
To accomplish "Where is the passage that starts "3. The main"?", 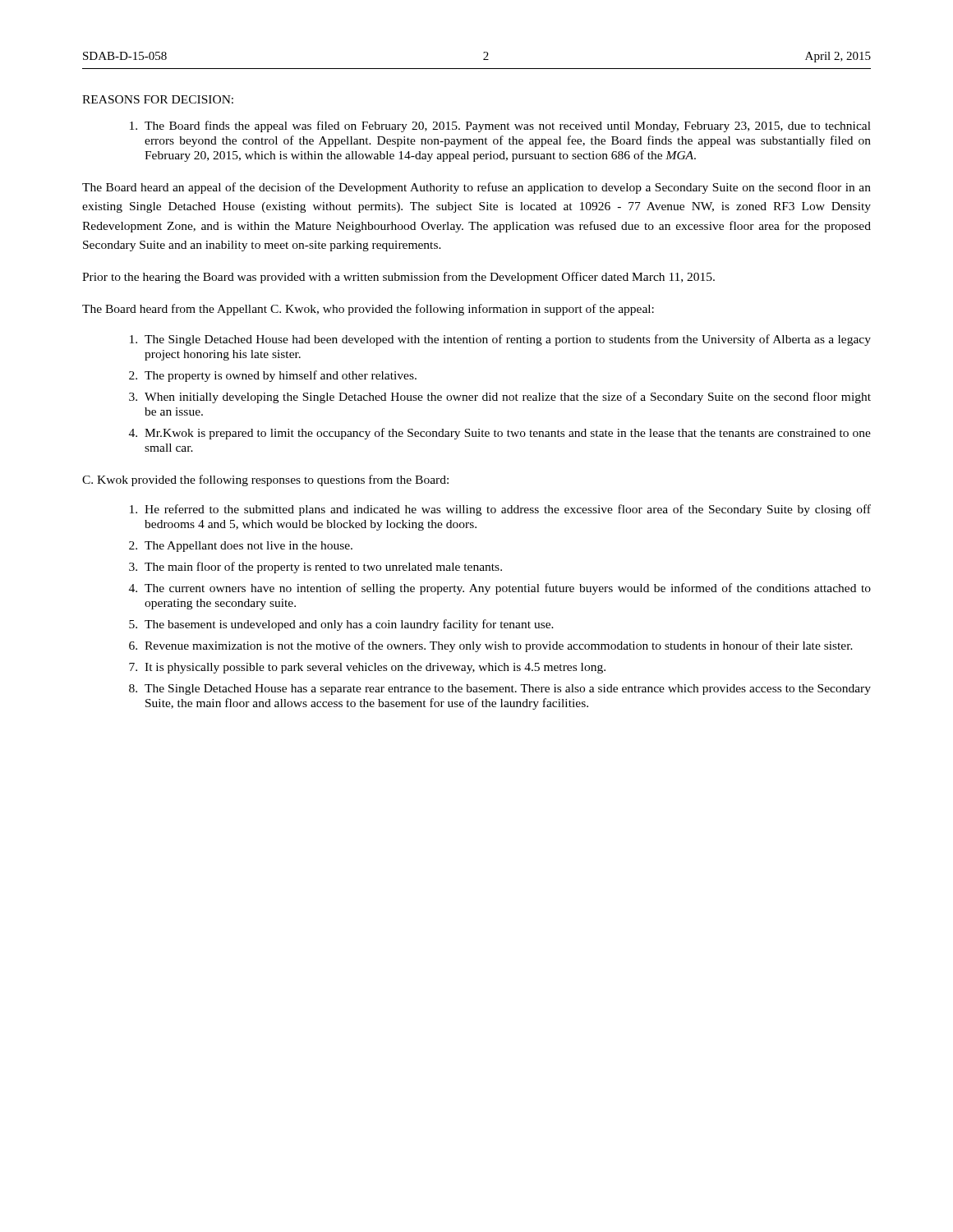I will (493, 566).
